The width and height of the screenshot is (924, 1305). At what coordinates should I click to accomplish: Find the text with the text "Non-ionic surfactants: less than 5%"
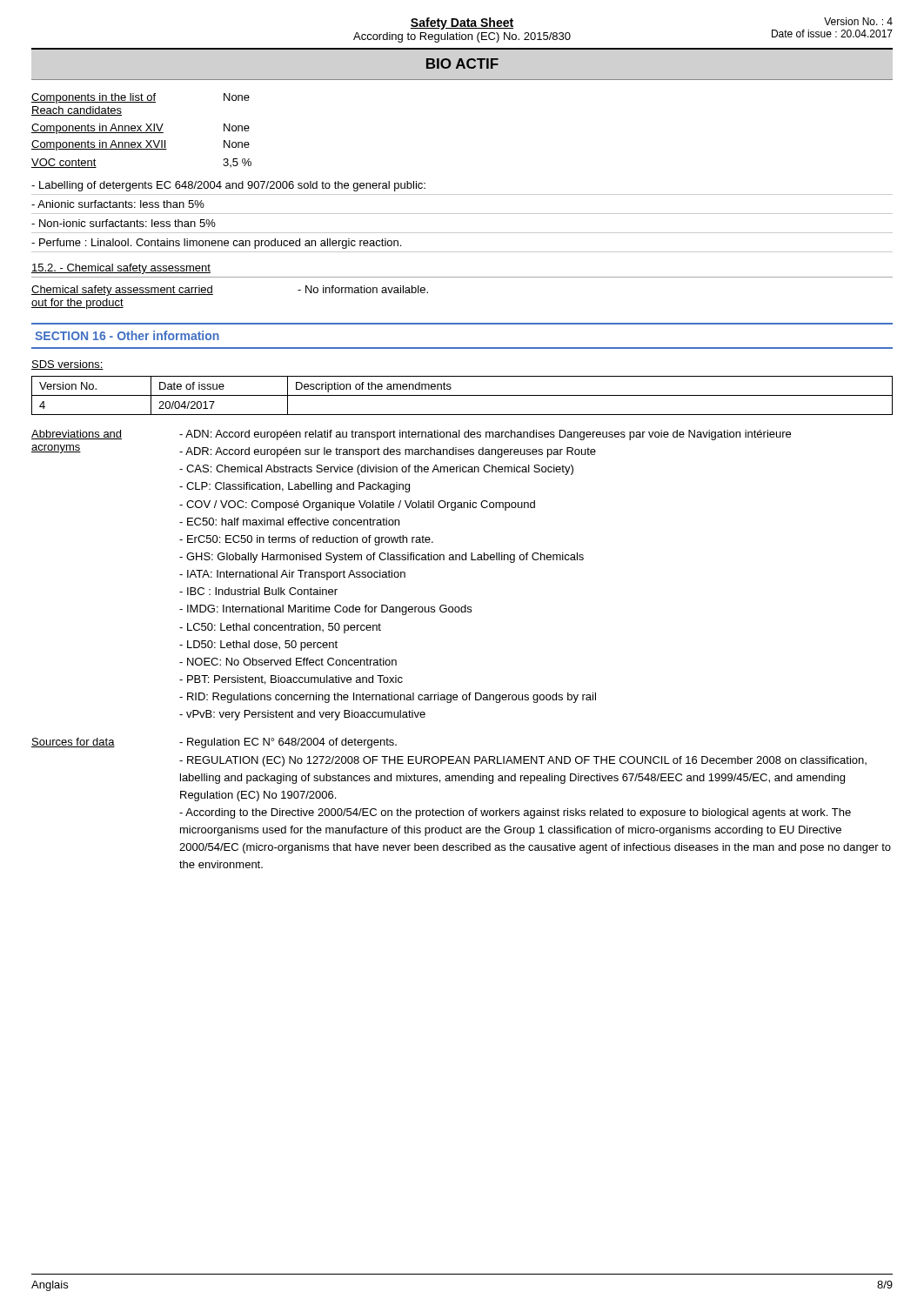coord(123,223)
